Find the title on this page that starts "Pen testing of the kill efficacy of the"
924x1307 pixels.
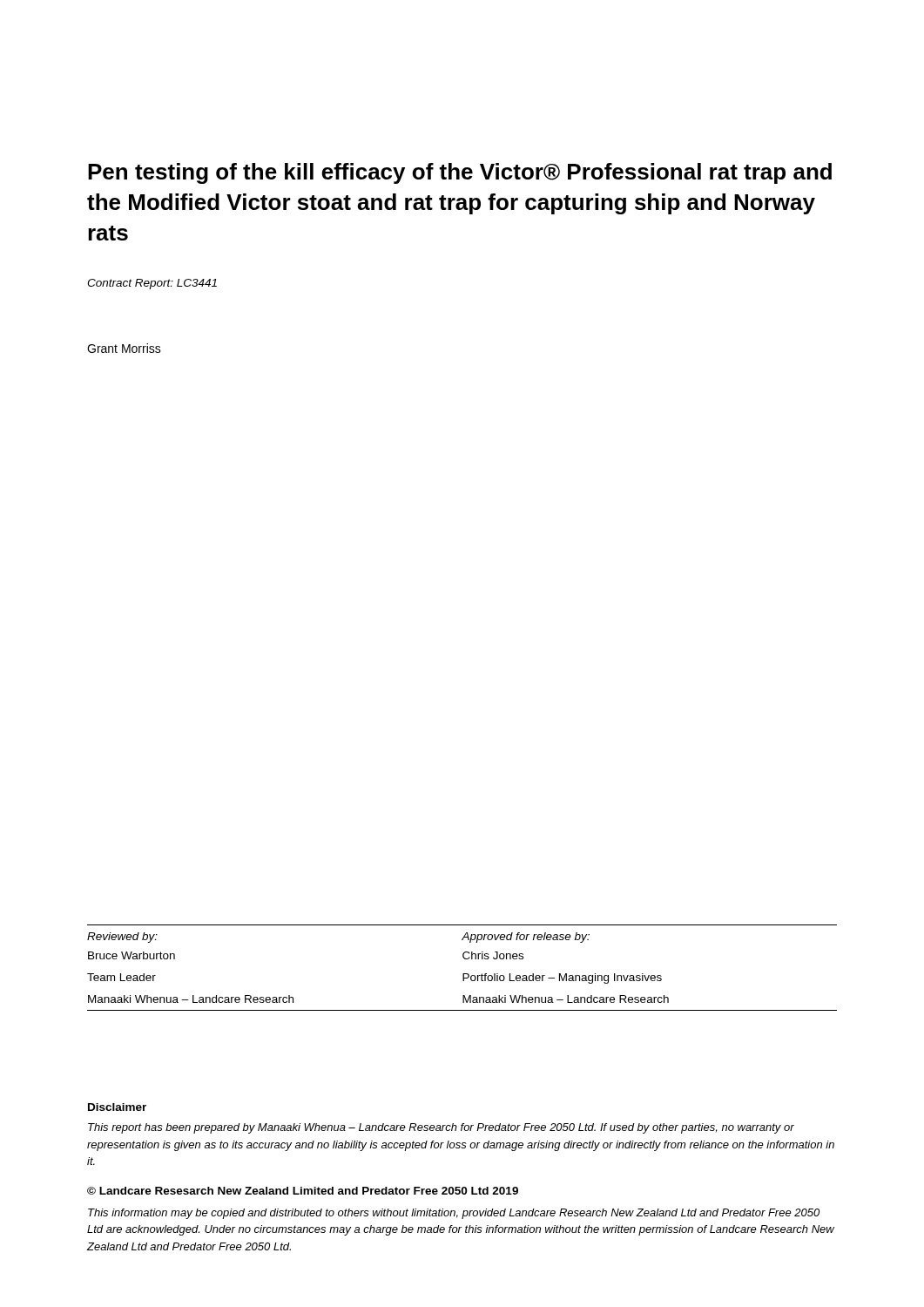pyautogui.click(x=462, y=203)
